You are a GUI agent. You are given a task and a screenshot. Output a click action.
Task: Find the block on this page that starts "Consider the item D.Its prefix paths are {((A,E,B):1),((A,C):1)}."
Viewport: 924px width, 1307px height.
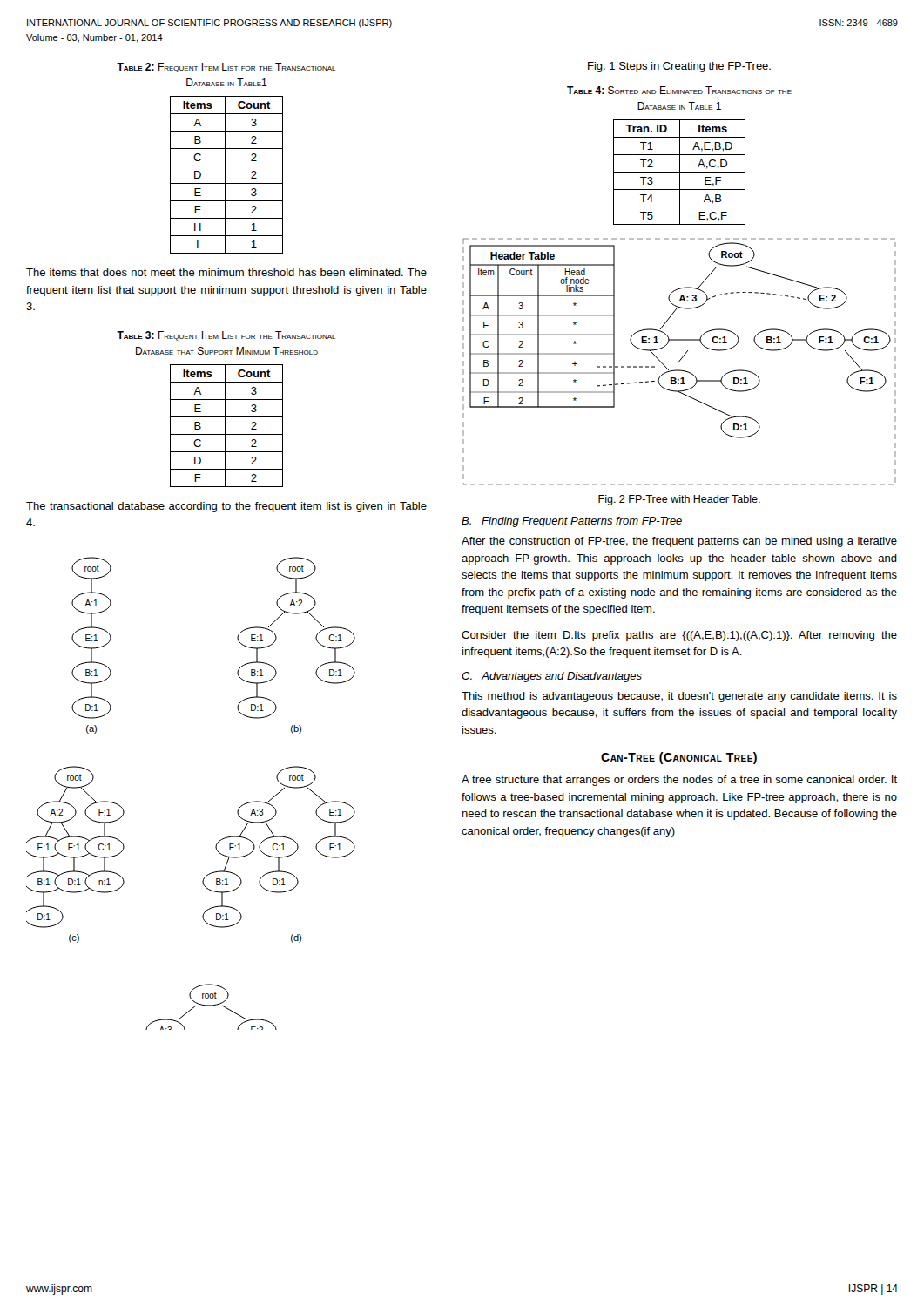click(679, 643)
